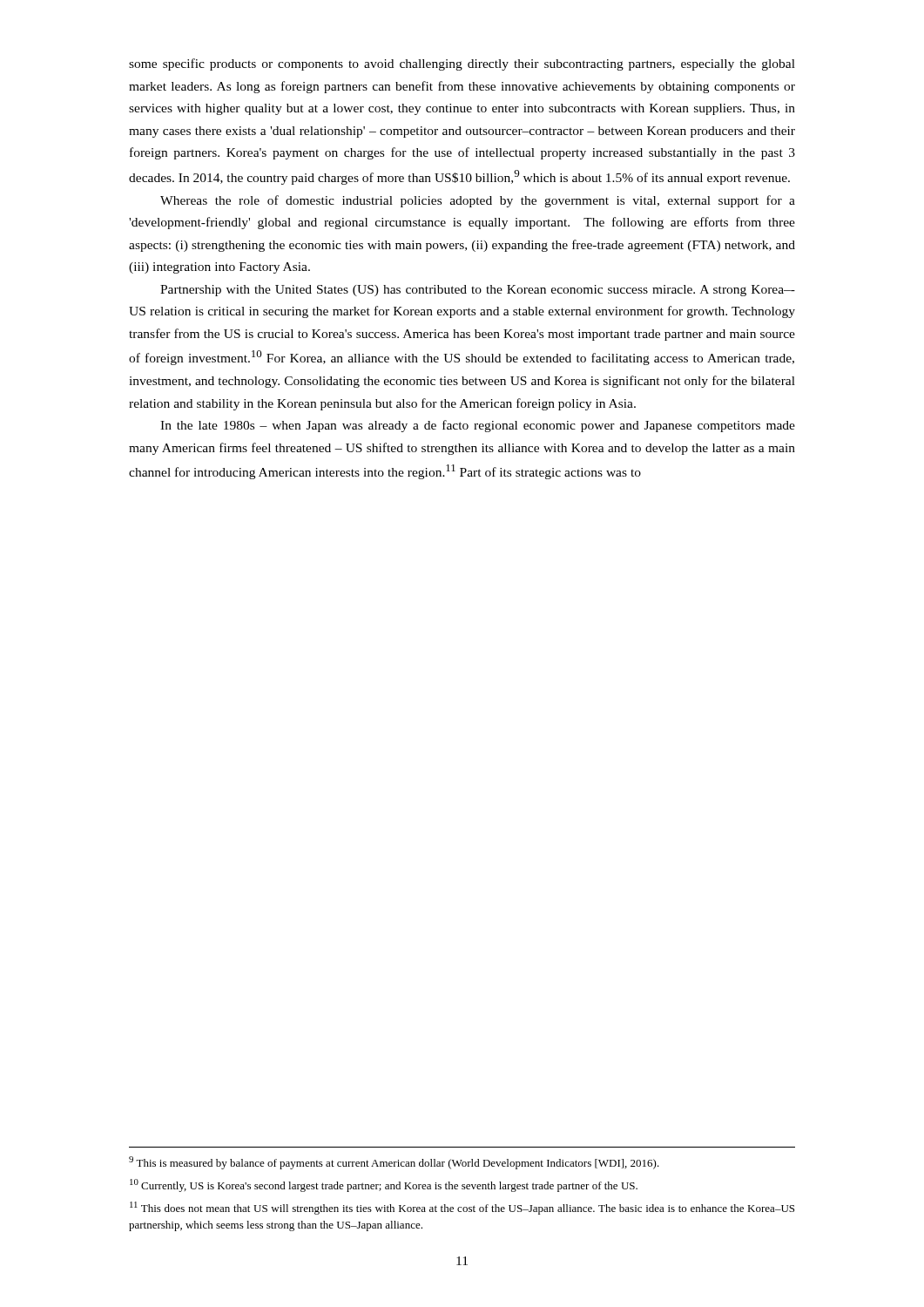924x1307 pixels.
Task: Find the text block starting "Partnership with the United States"
Action: 462,346
